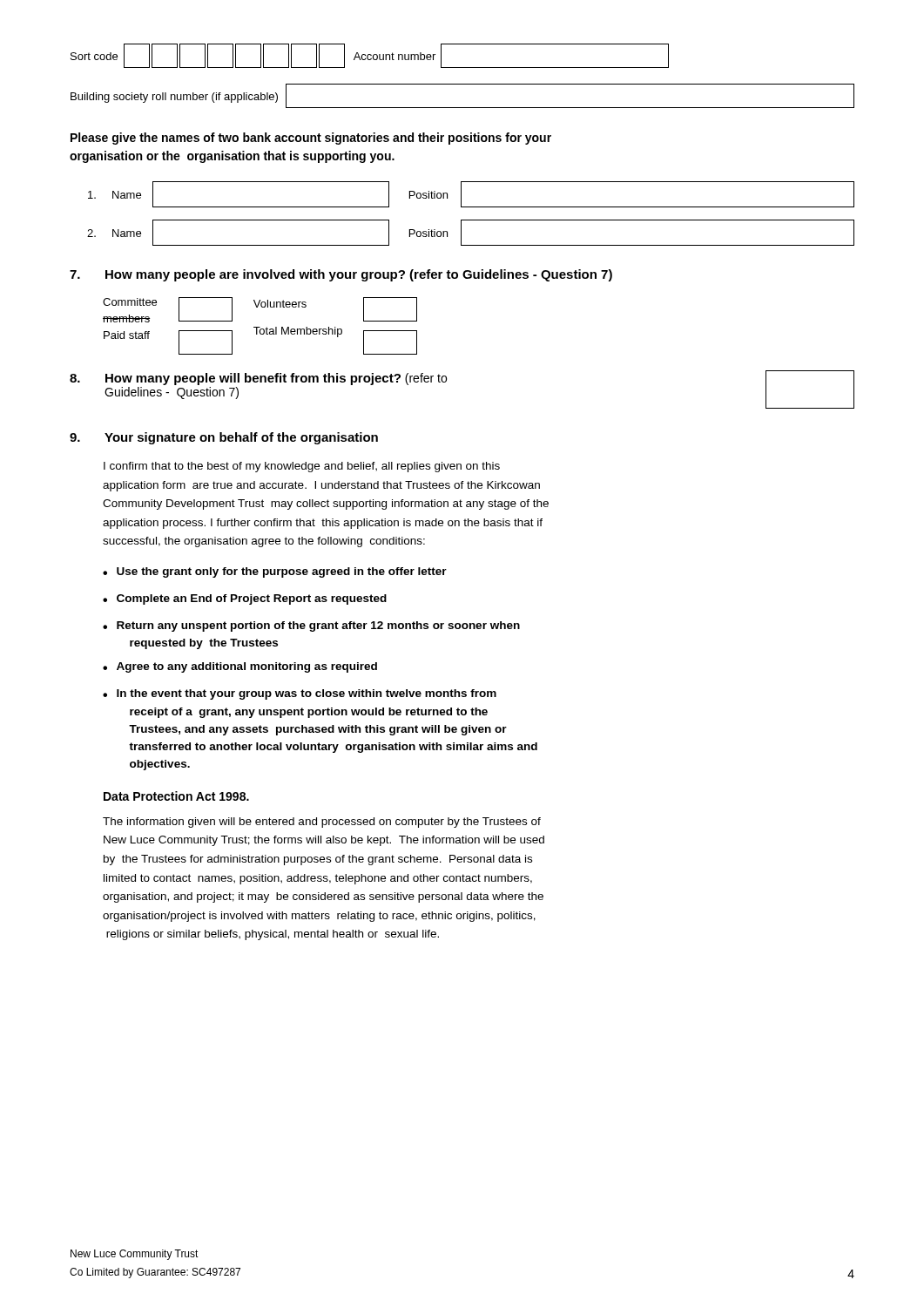Find the text starting "Sort code Account number"
Image resolution: width=924 pixels, height=1307 pixels.
[369, 56]
